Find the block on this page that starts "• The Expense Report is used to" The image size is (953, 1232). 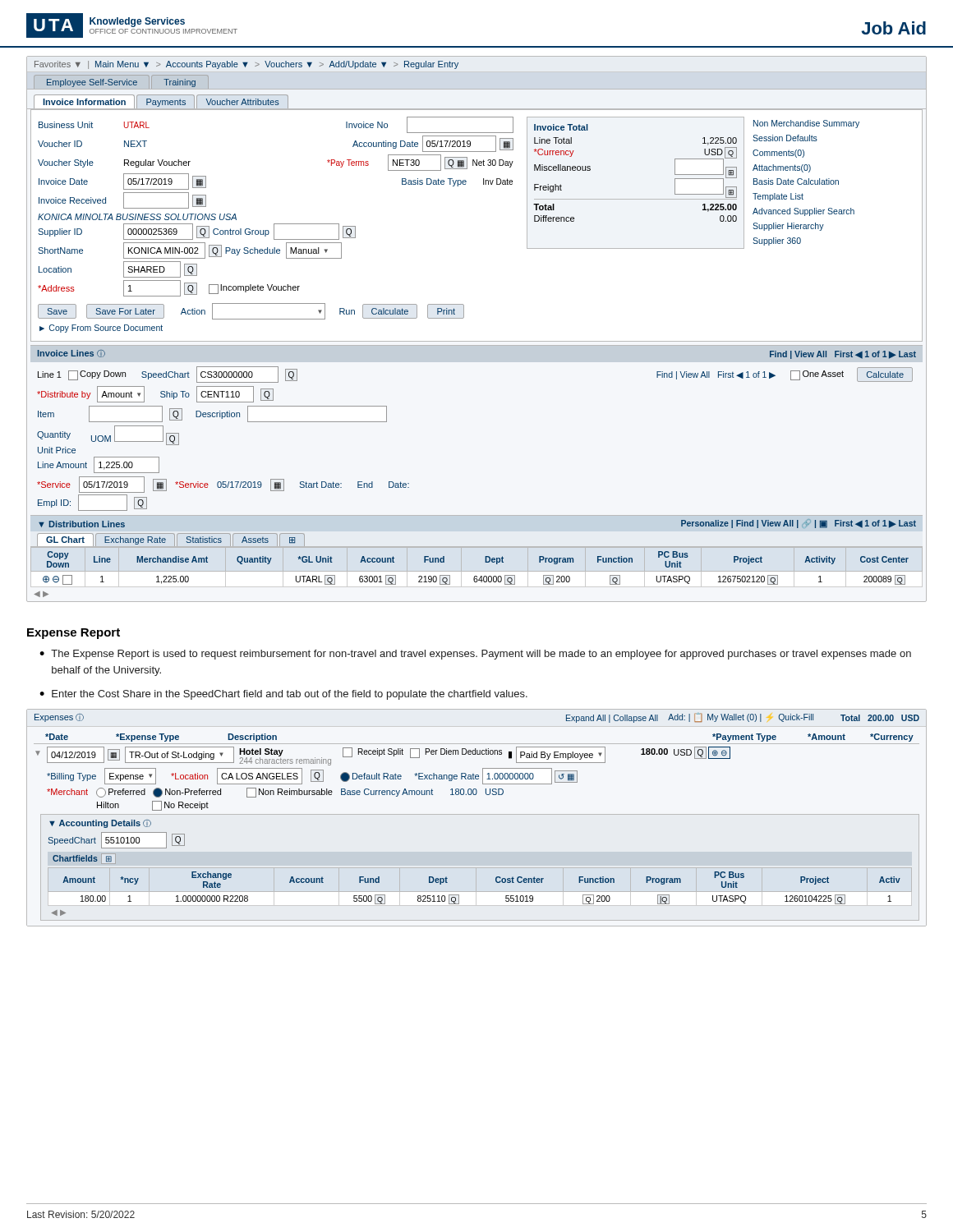point(483,662)
